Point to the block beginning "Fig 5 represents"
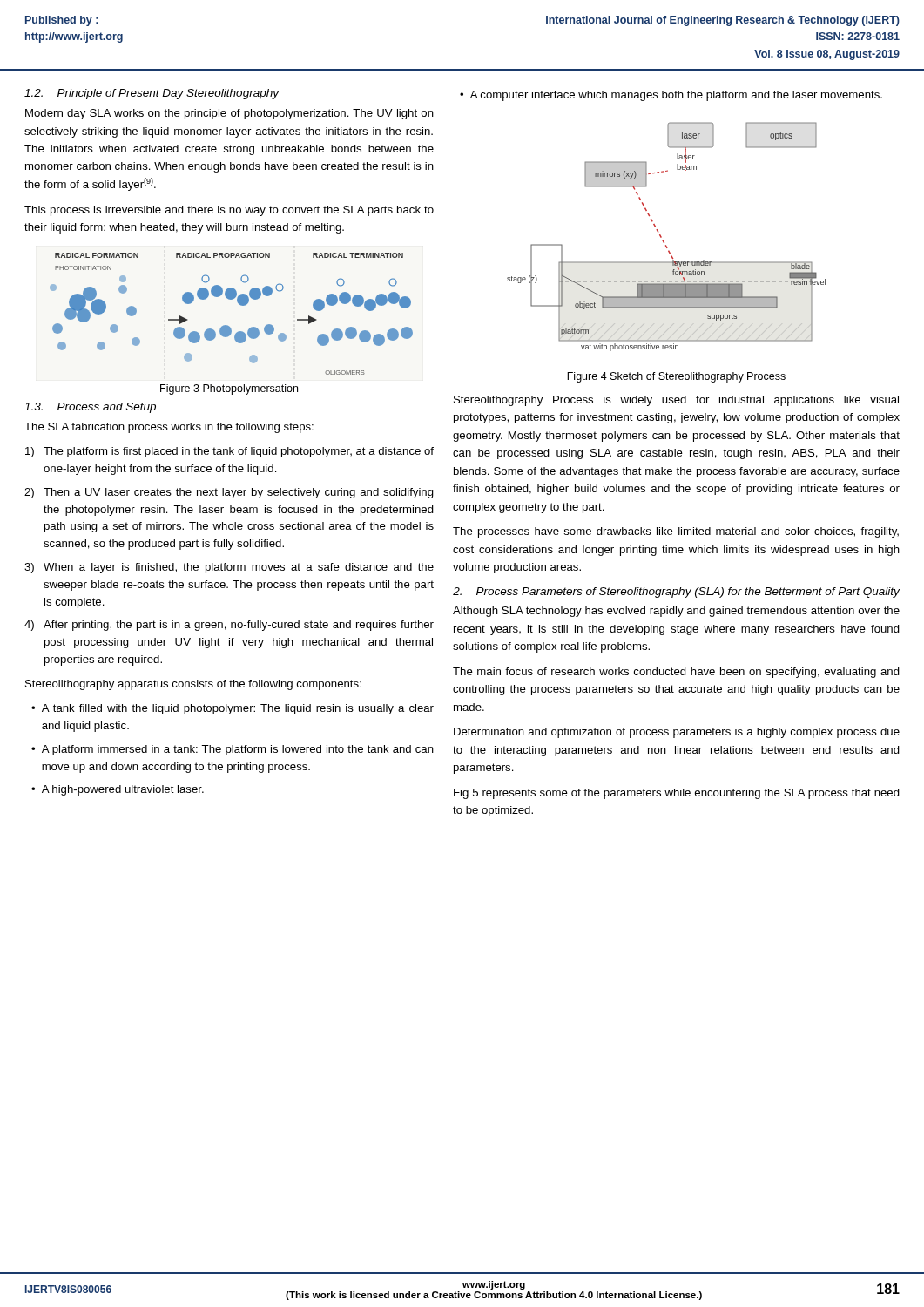Screen dimensions: 1307x924 pyautogui.click(x=676, y=801)
